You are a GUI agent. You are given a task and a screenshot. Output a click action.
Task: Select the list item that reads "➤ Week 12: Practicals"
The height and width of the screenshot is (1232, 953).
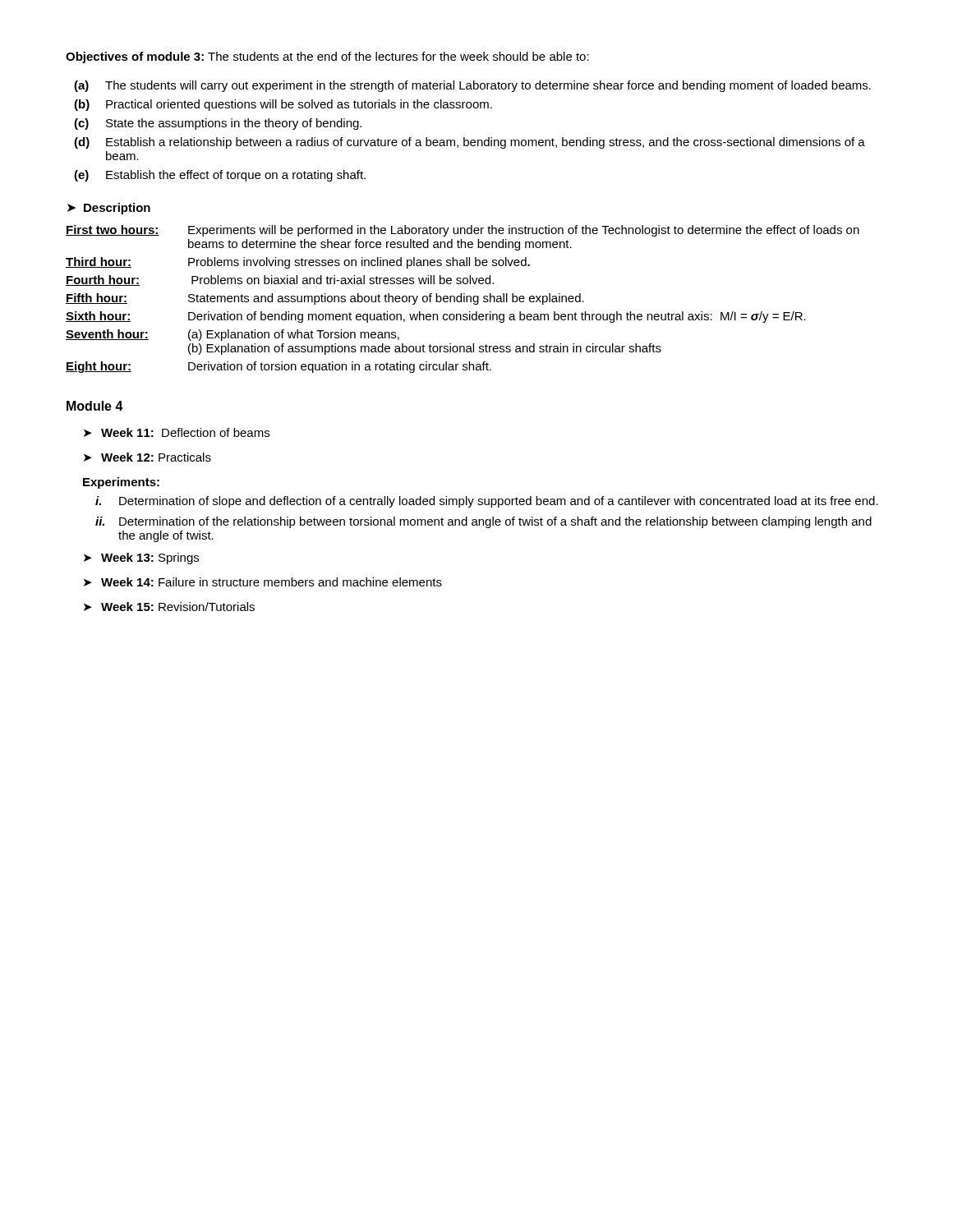point(147,457)
